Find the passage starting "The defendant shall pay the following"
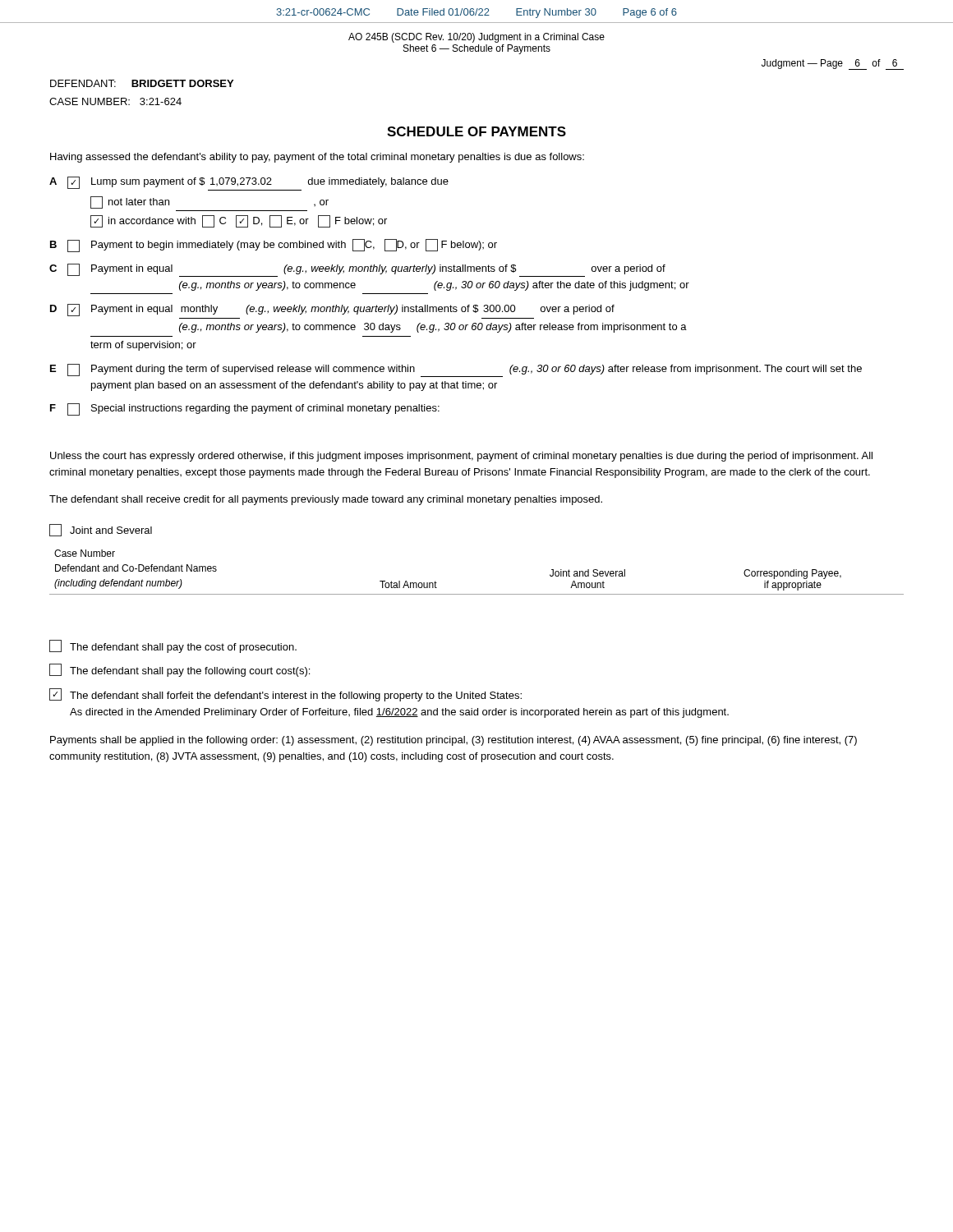 tap(180, 671)
